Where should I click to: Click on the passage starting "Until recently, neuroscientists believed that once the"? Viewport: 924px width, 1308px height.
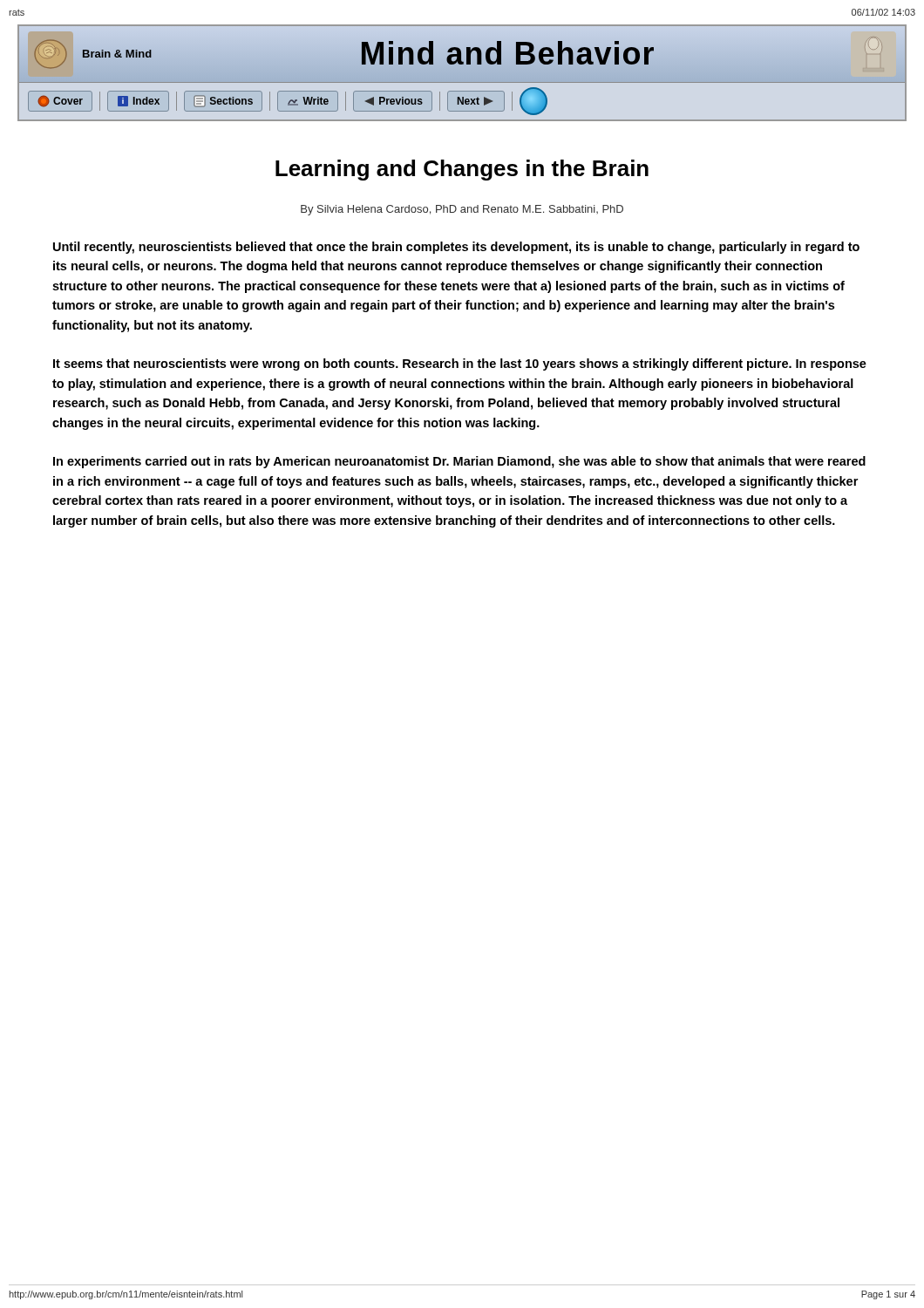[x=456, y=286]
